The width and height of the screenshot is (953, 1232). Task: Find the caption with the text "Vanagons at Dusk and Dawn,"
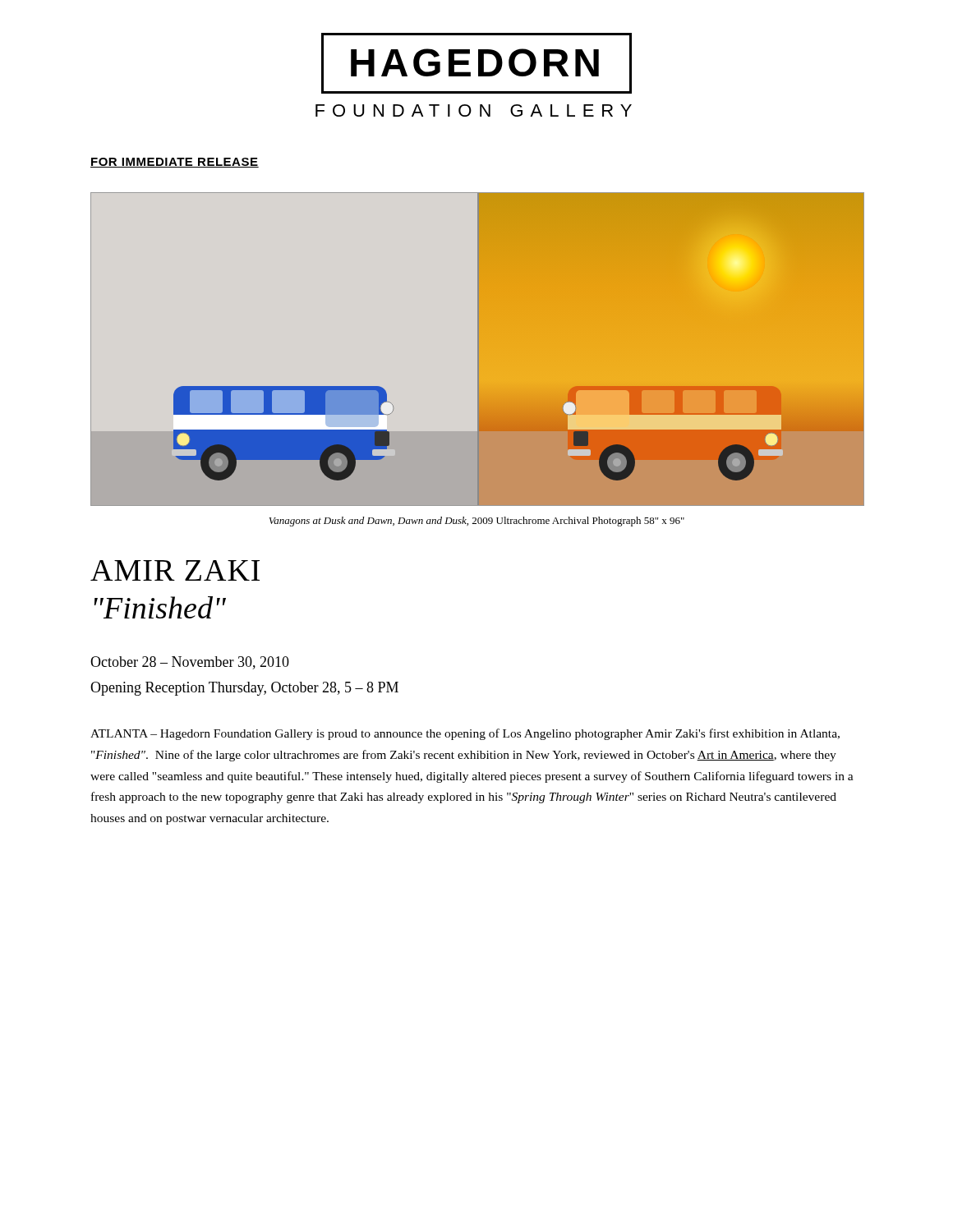pyautogui.click(x=476, y=520)
